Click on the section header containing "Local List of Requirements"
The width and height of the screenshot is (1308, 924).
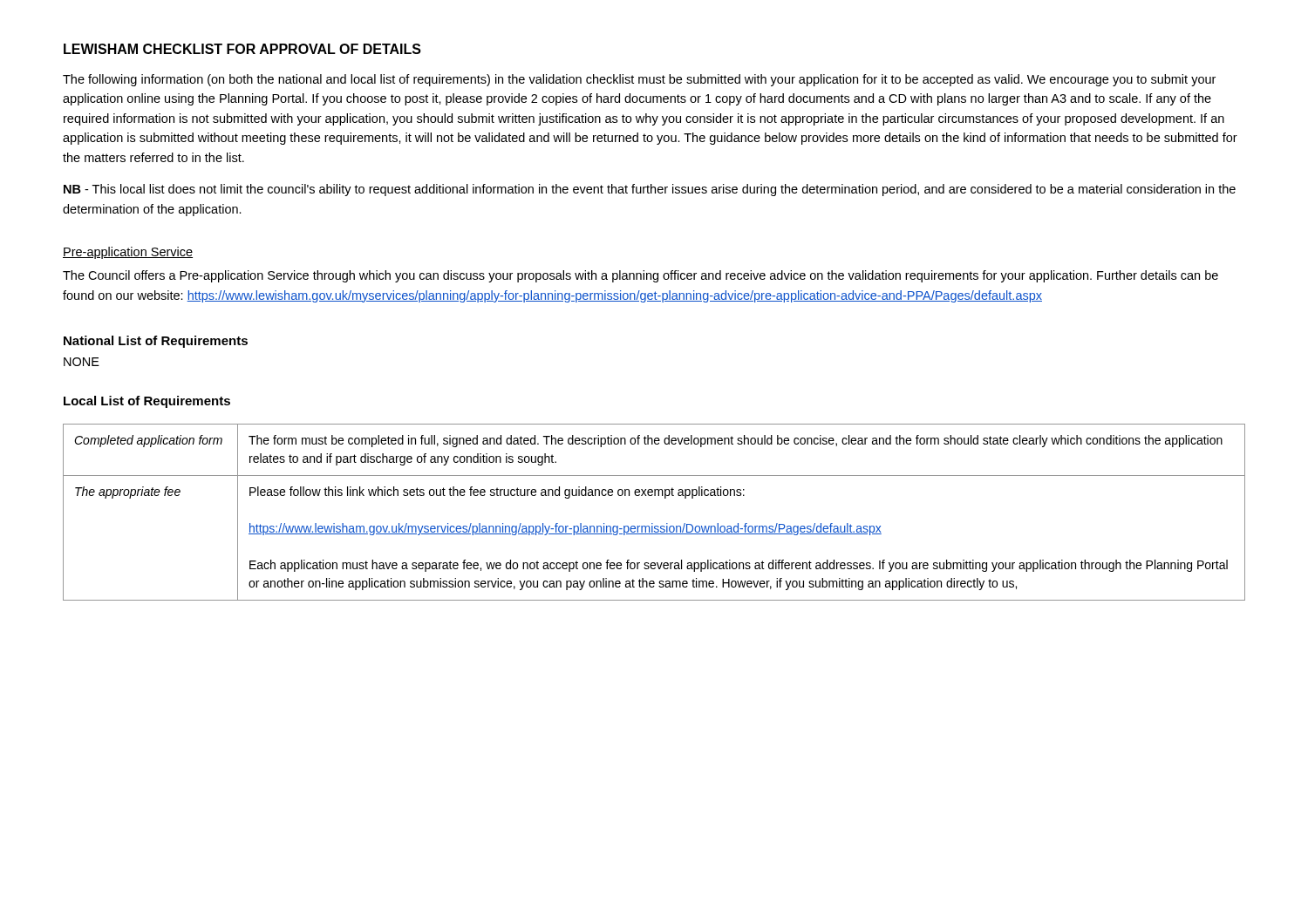[x=147, y=401]
